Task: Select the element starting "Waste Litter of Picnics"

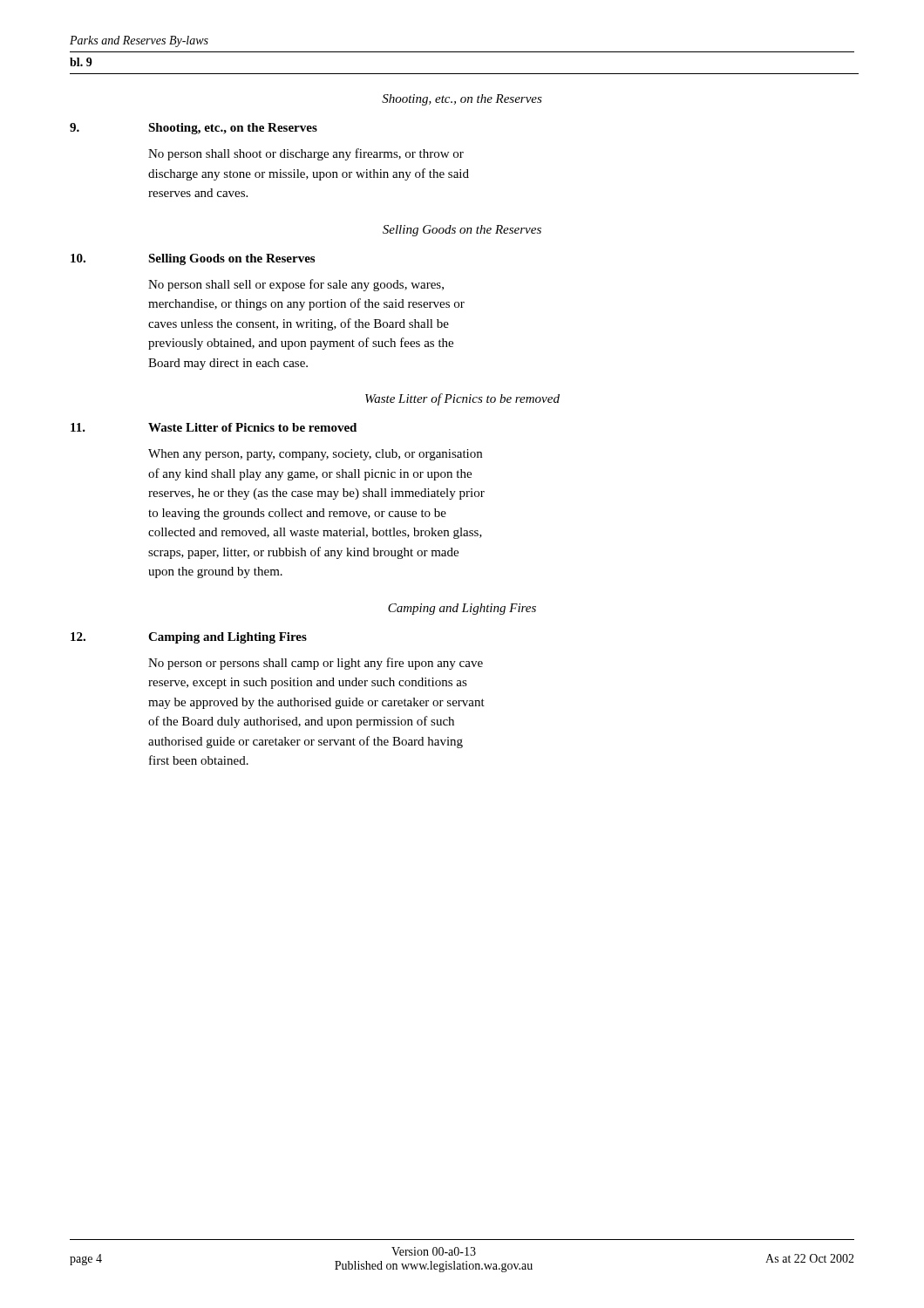Action: pyautogui.click(x=462, y=398)
